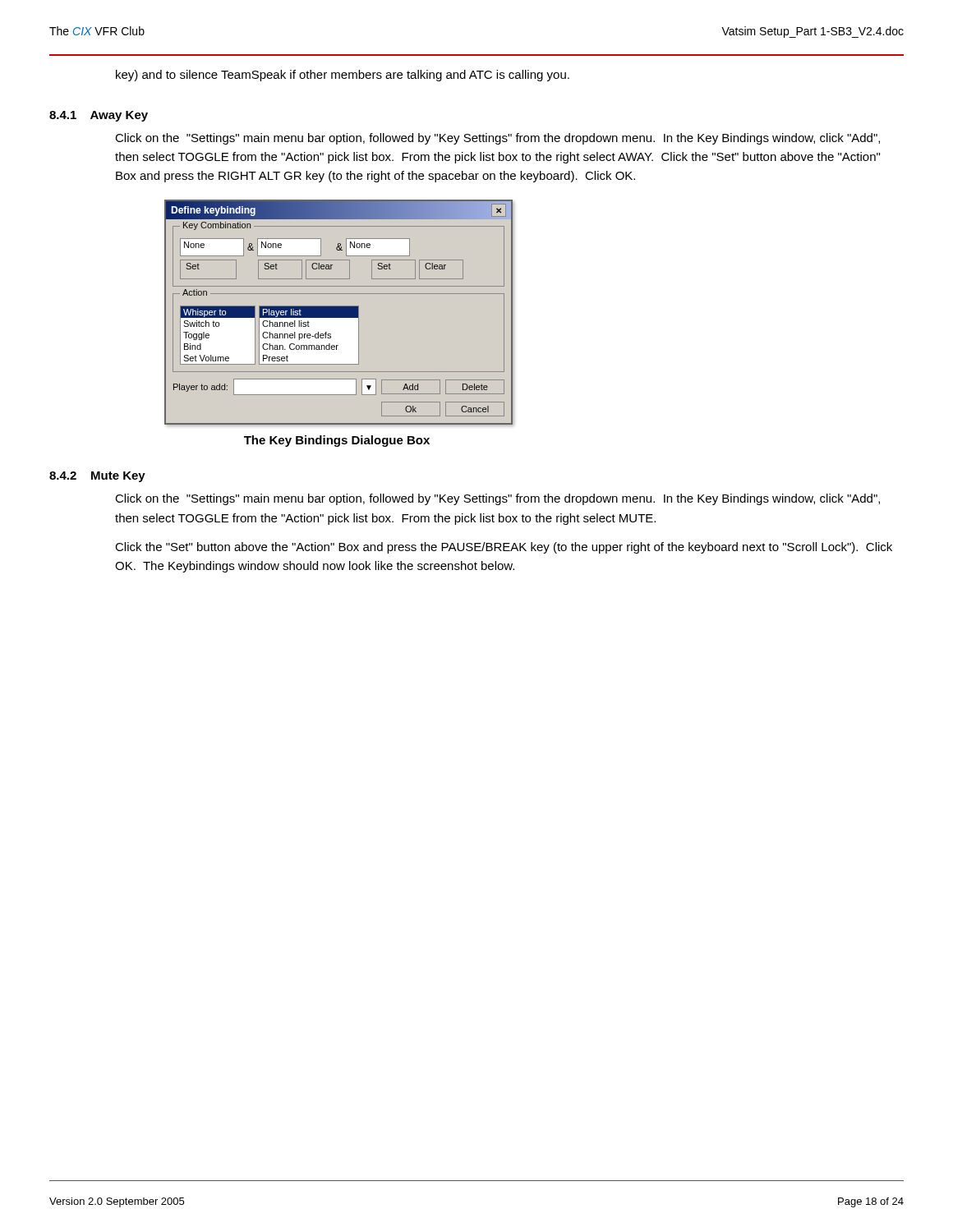Locate the text "8.4.1 Away Key"
The height and width of the screenshot is (1232, 953).
click(x=99, y=114)
